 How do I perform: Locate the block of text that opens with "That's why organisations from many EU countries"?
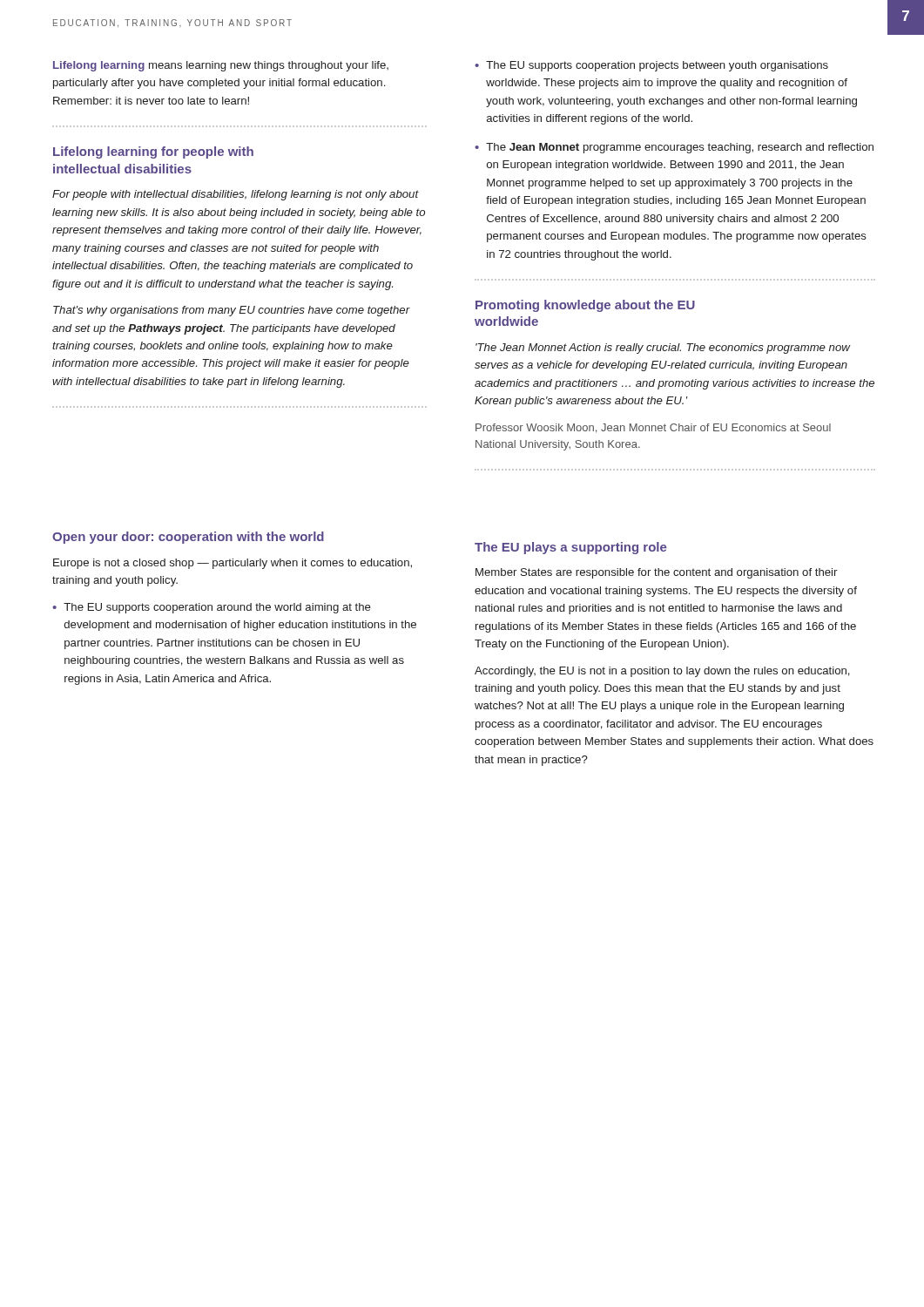click(x=231, y=346)
